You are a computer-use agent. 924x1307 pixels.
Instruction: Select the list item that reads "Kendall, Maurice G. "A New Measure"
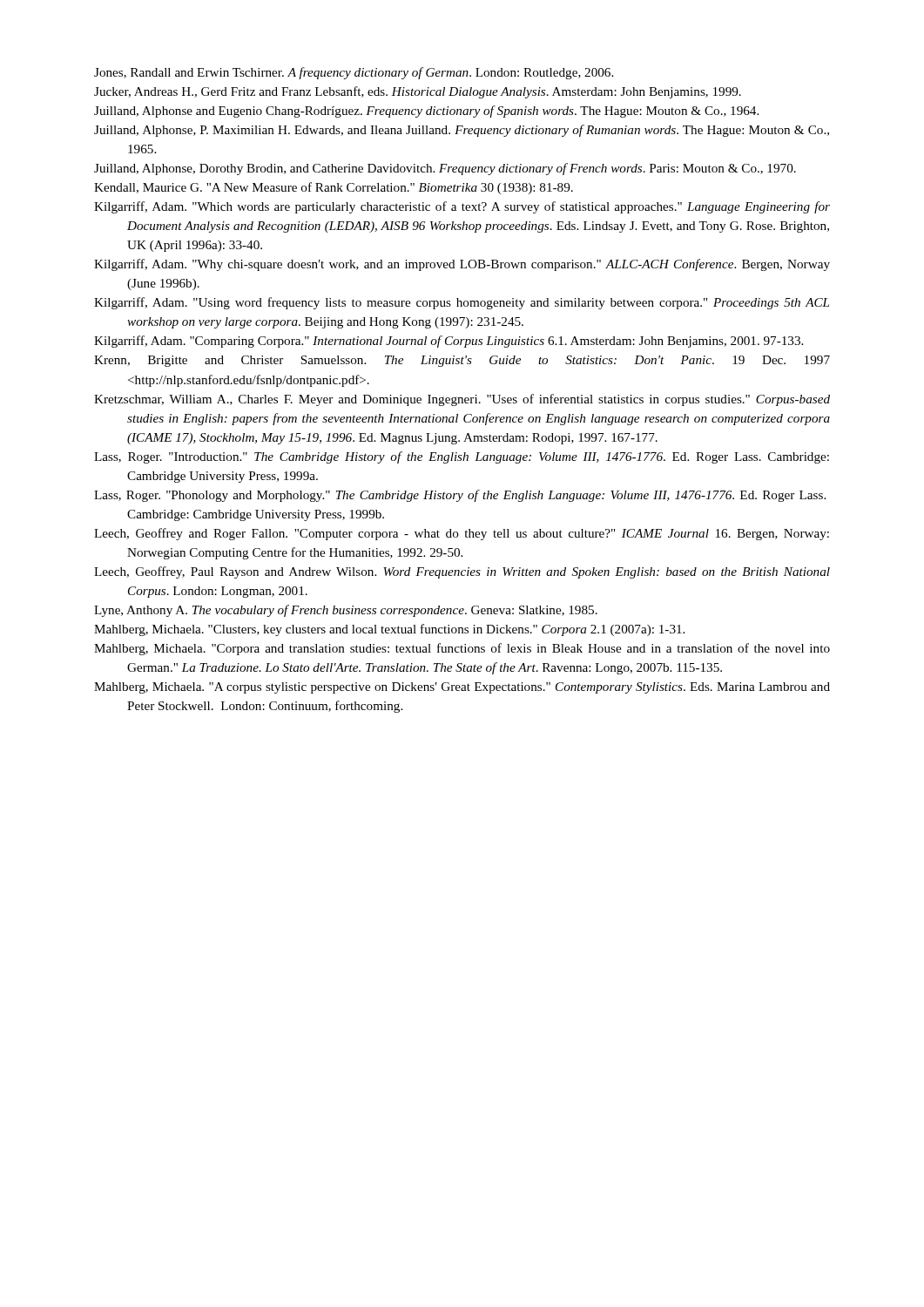(x=334, y=187)
